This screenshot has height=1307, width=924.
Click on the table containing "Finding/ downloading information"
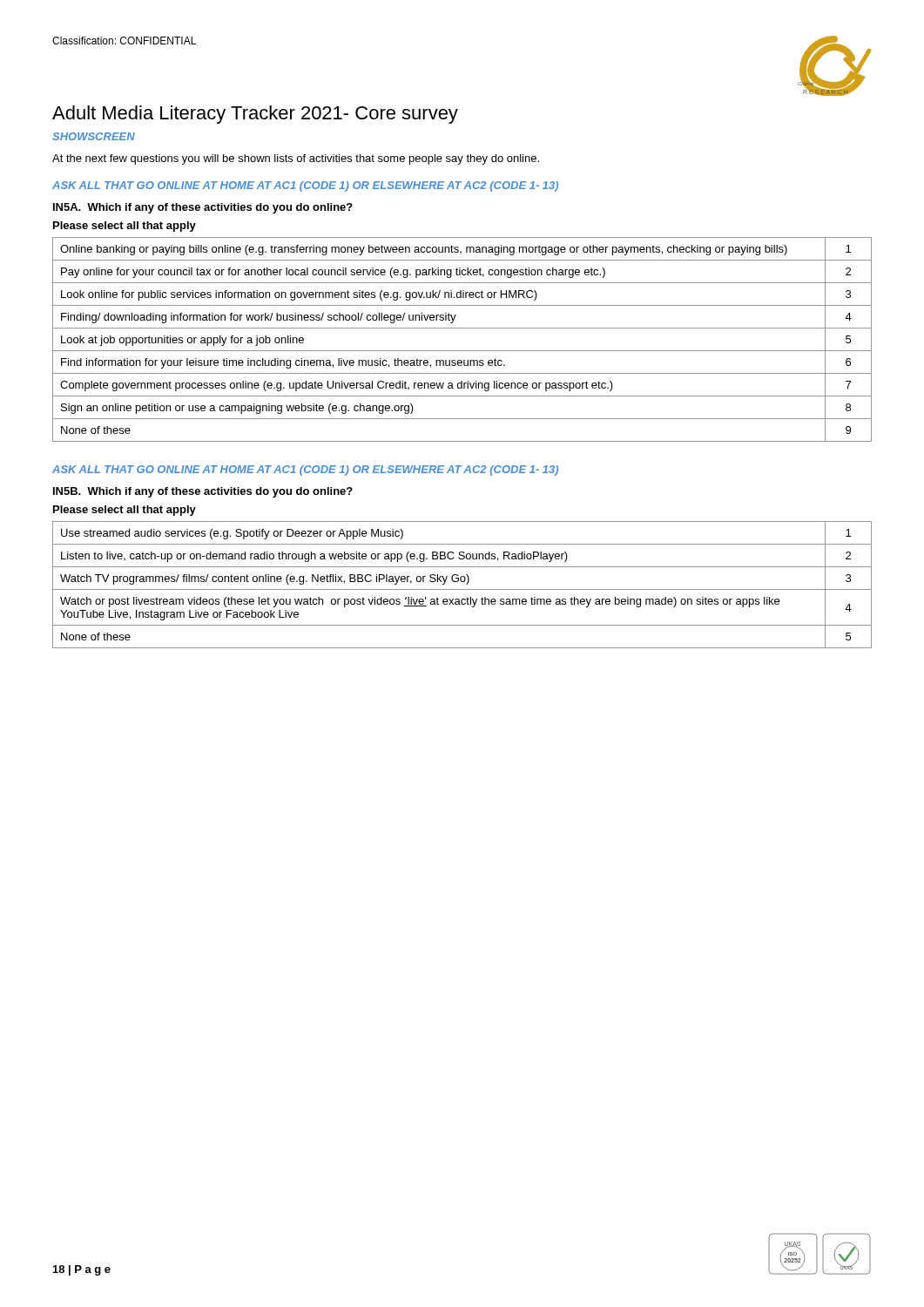point(462,339)
